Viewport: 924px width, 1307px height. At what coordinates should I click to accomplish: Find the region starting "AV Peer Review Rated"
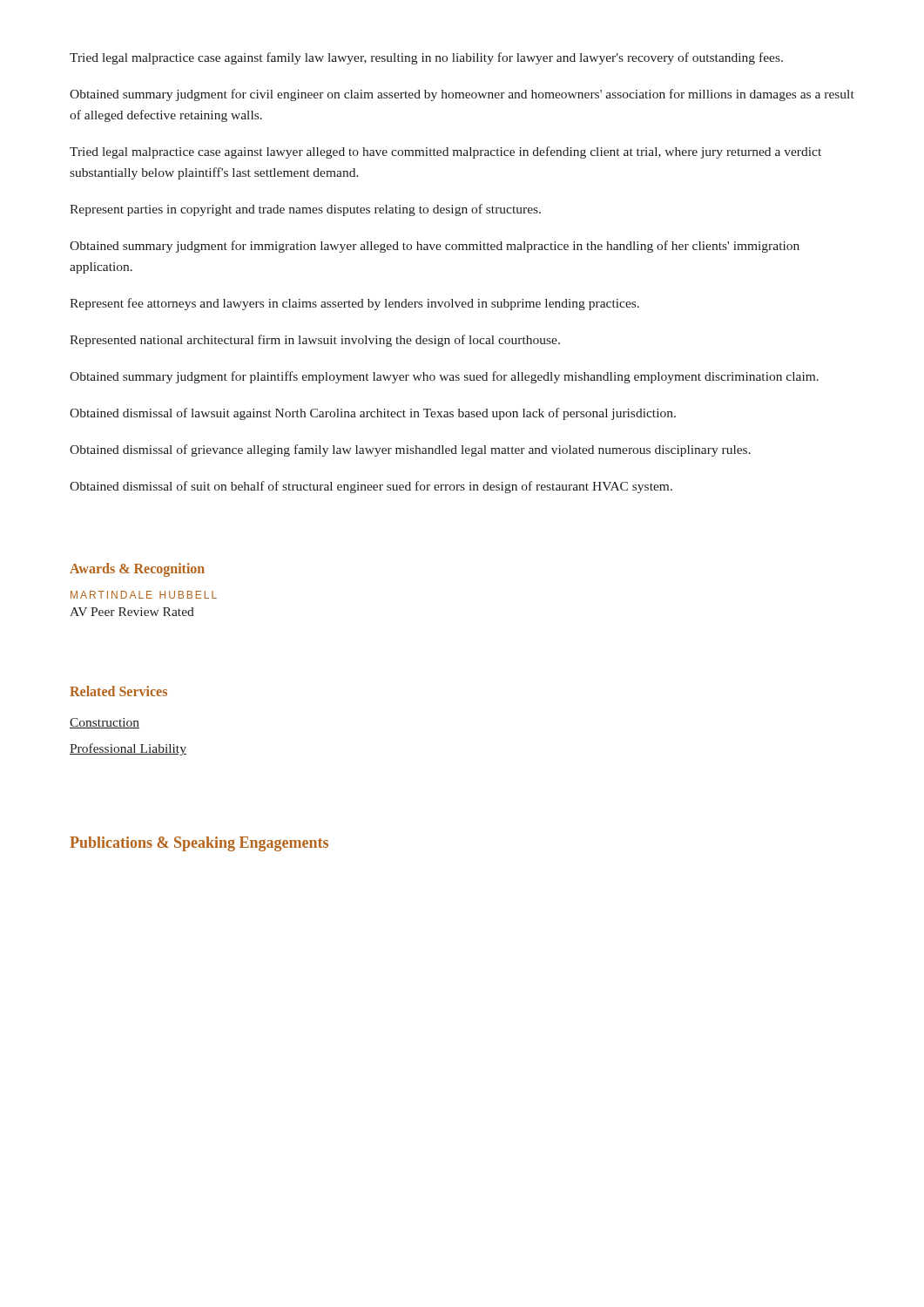[x=132, y=611]
